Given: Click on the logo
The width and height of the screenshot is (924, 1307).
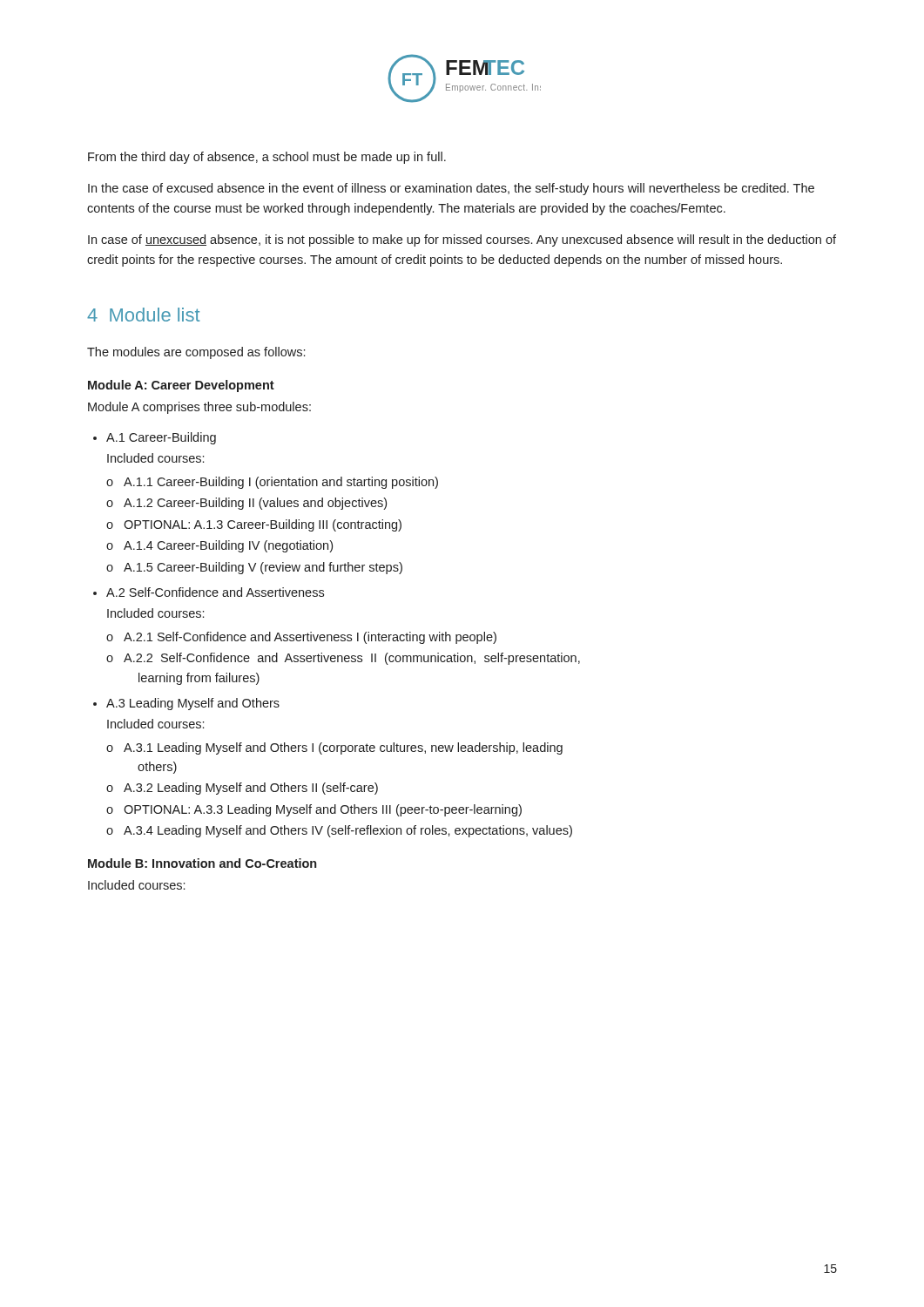Looking at the screenshot, I should coord(462,84).
